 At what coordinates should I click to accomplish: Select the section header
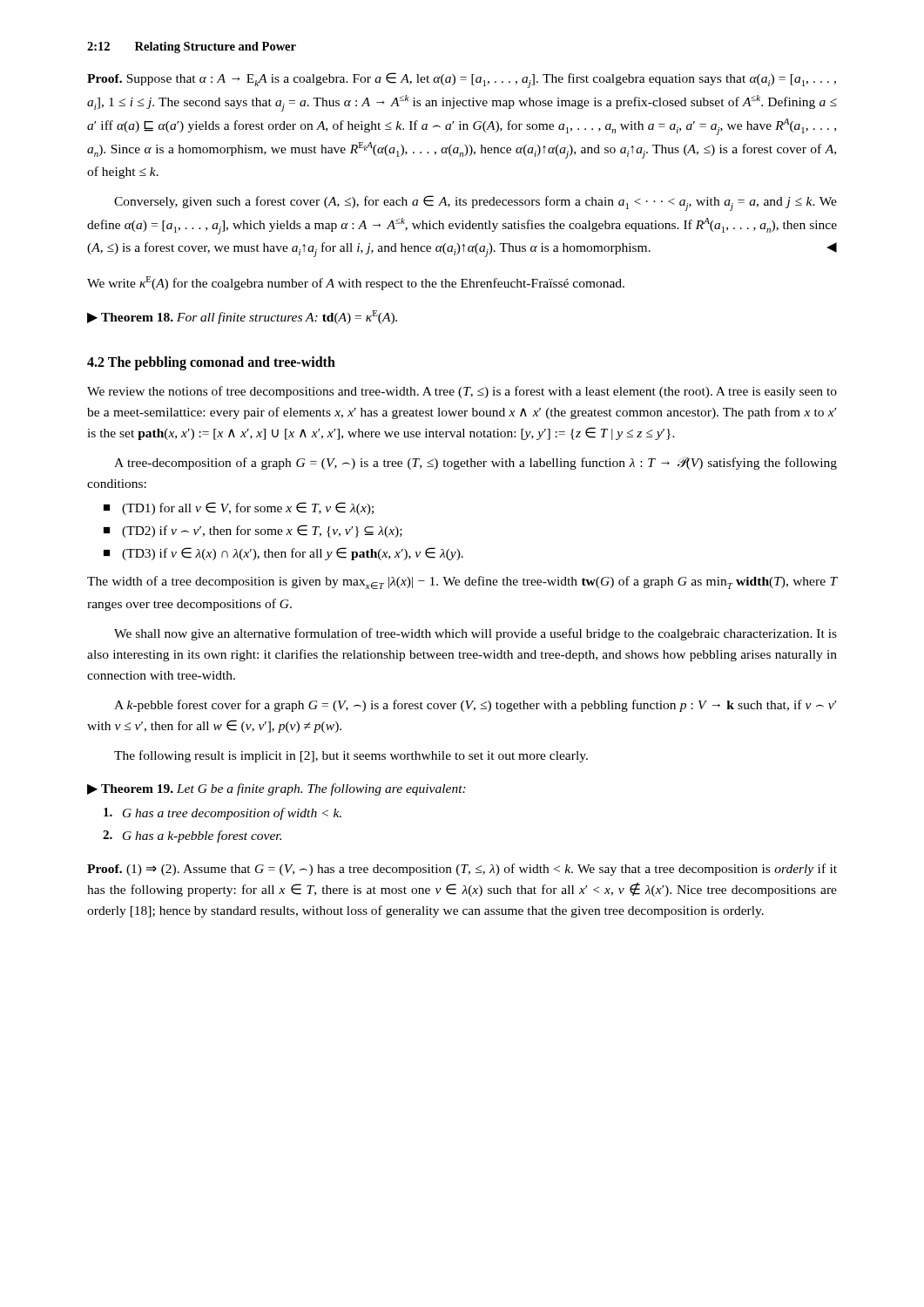click(x=211, y=362)
